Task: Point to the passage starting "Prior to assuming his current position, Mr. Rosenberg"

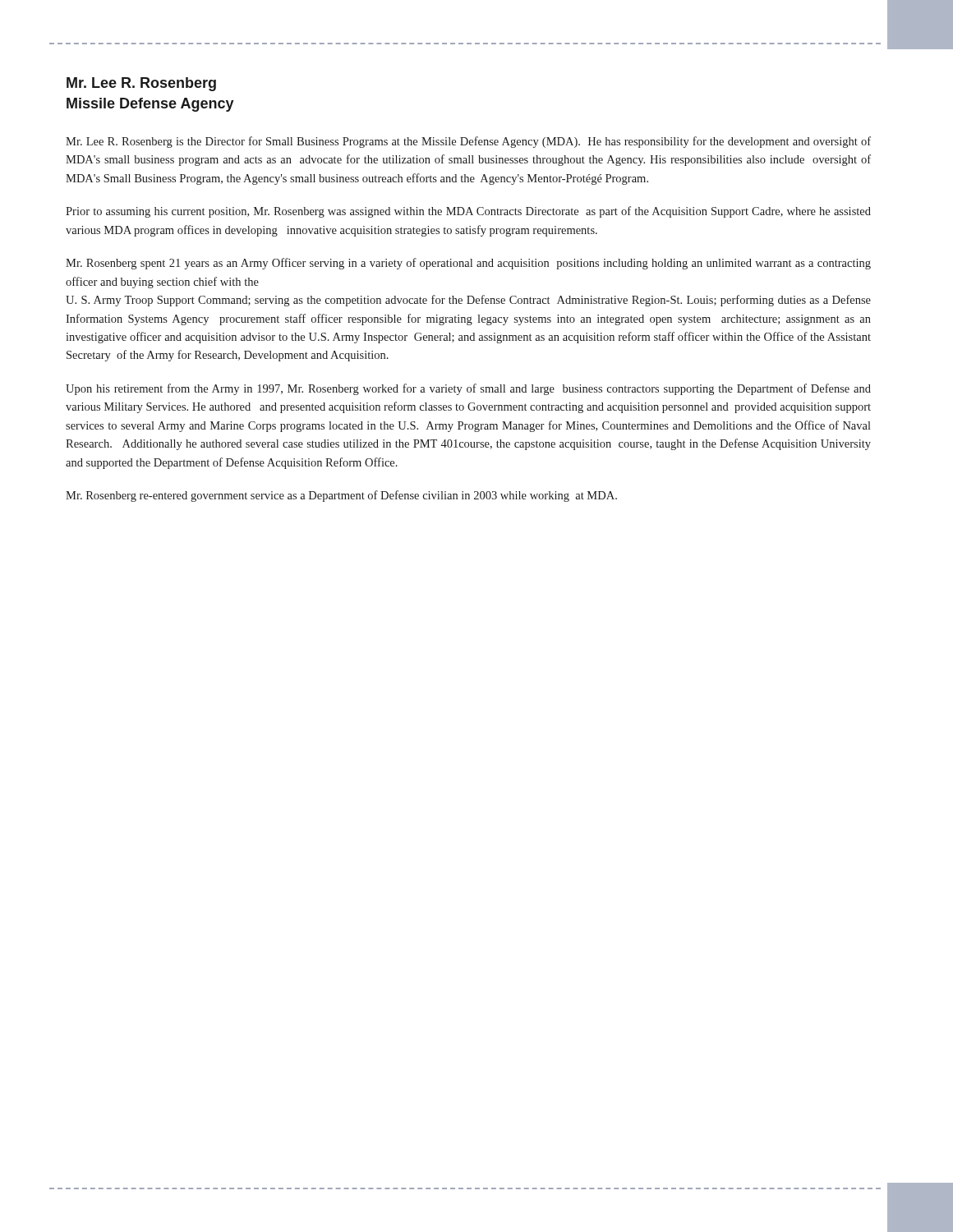Action: (x=468, y=220)
